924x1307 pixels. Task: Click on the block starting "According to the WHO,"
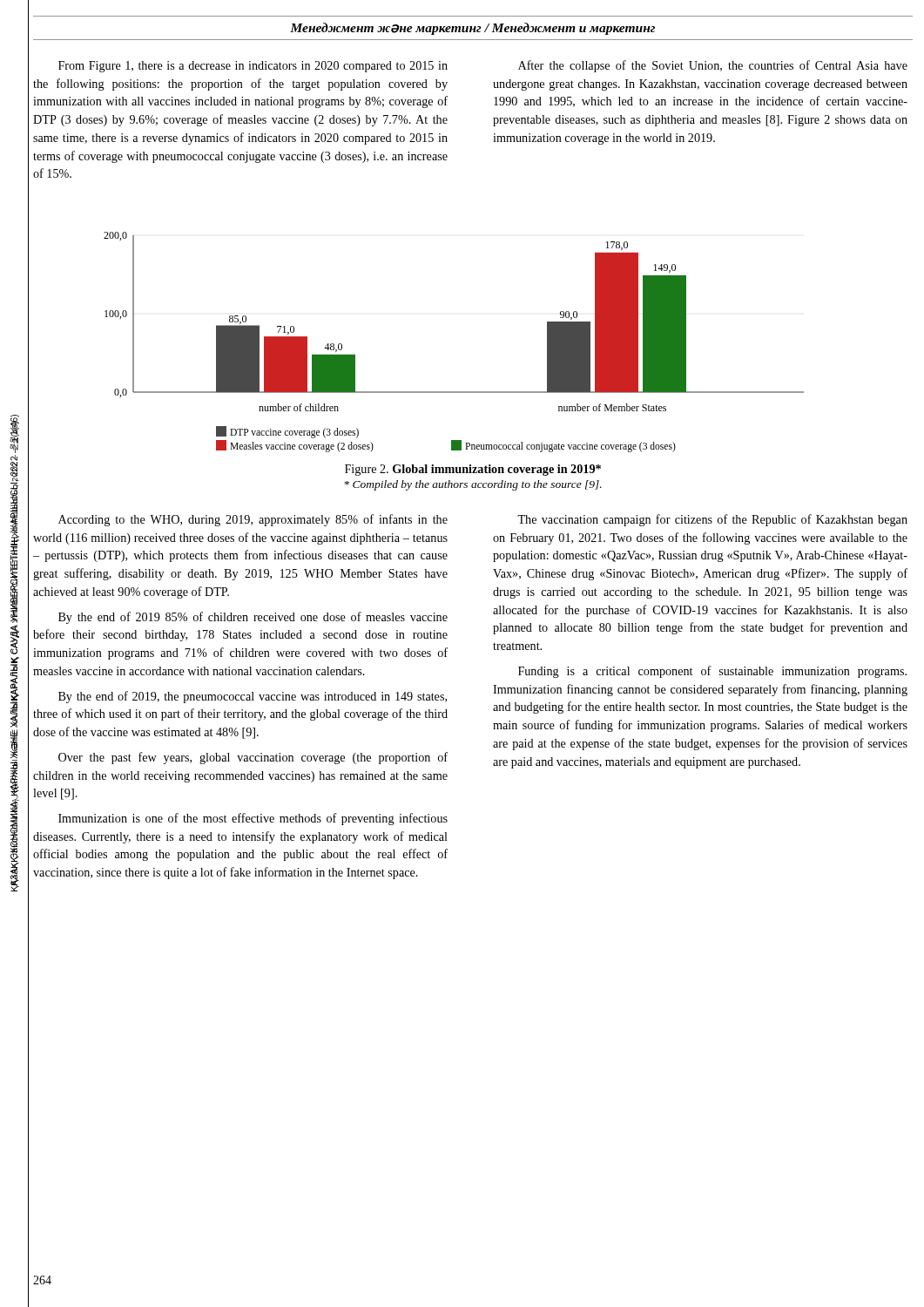pyautogui.click(x=240, y=556)
